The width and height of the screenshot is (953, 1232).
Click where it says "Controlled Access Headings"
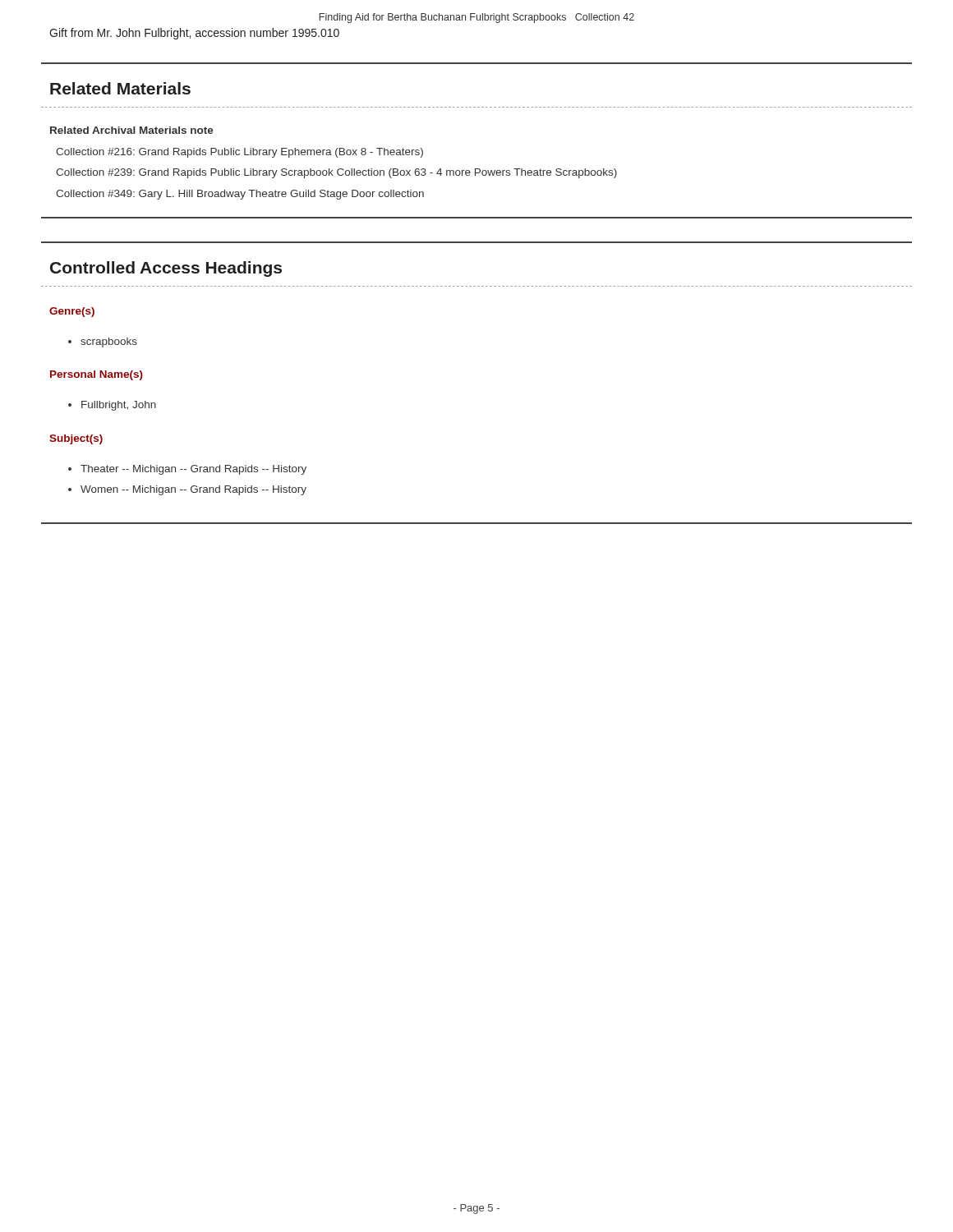(x=166, y=267)
